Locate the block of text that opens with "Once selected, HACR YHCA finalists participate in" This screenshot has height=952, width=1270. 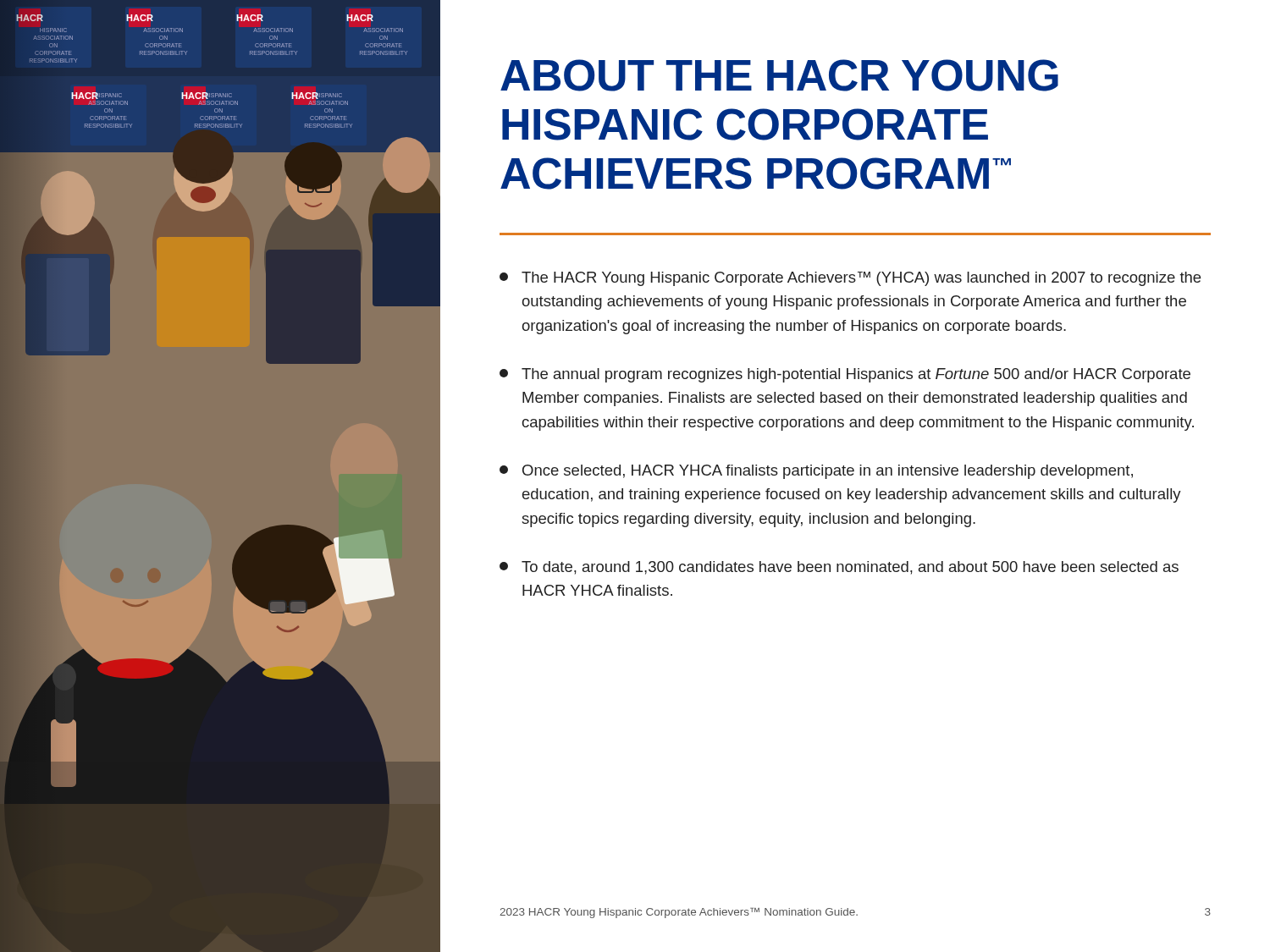(855, 495)
